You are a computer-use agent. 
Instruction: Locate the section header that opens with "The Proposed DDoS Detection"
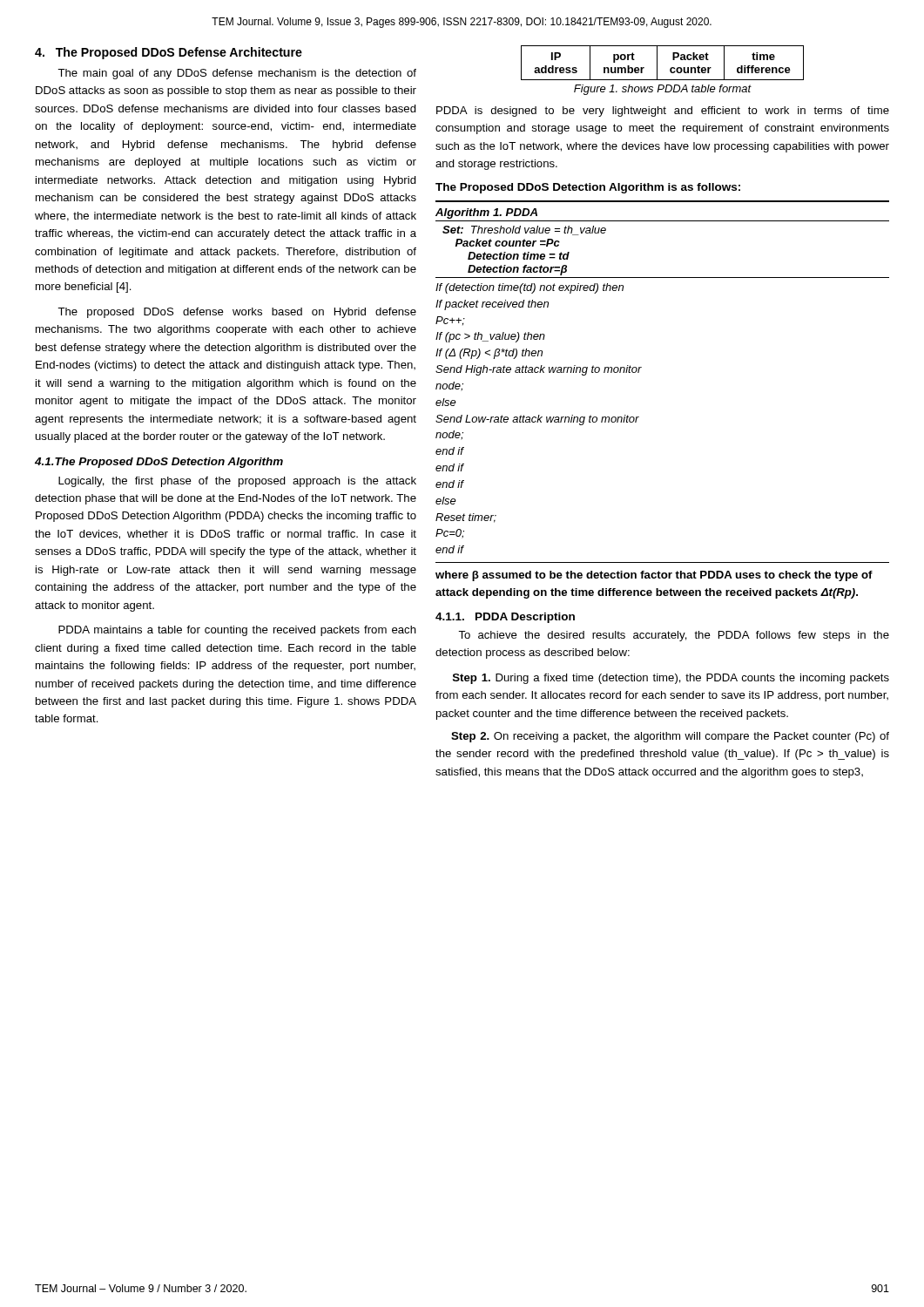[588, 187]
